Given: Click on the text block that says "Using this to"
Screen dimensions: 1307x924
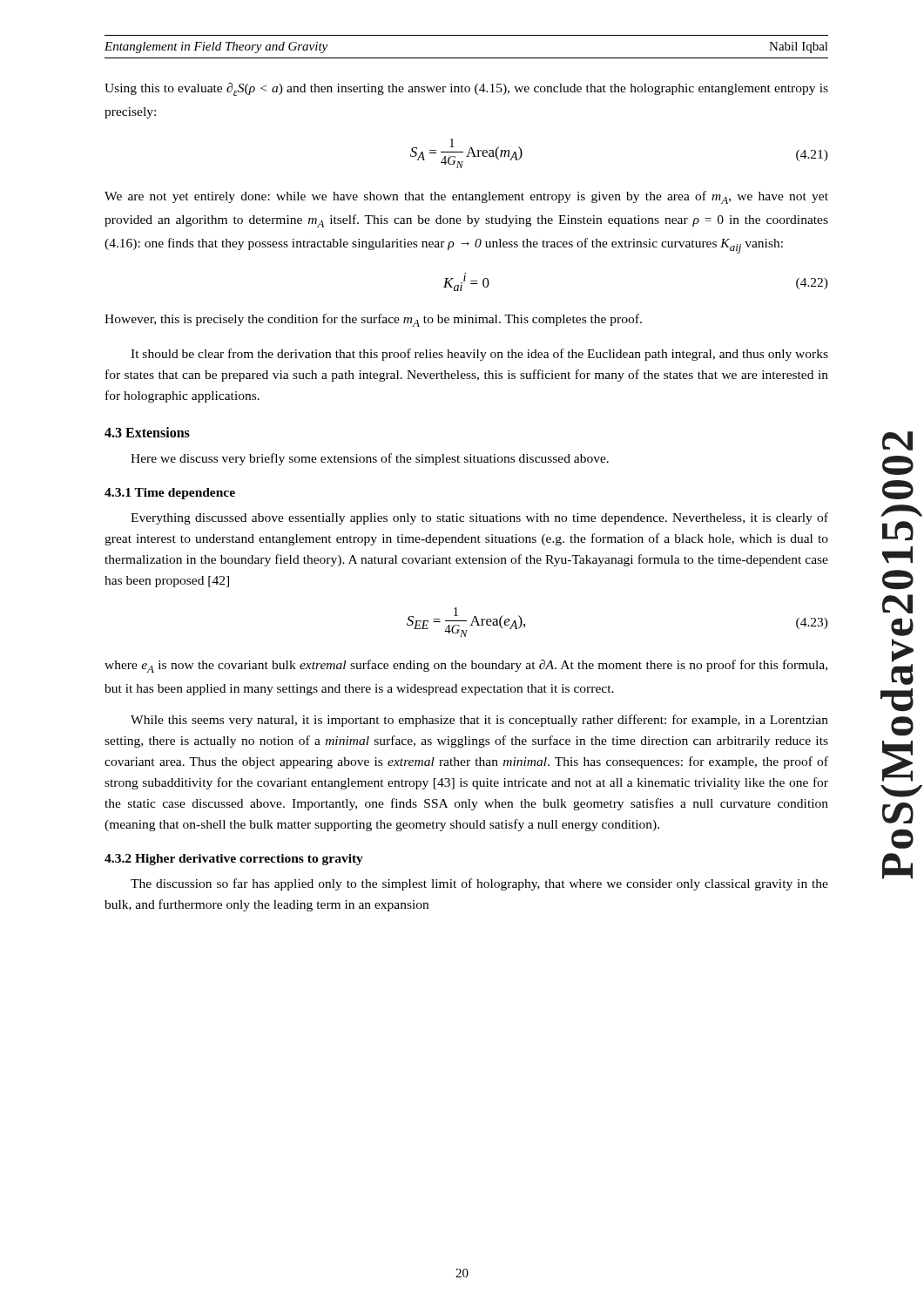Looking at the screenshot, I should (466, 99).
